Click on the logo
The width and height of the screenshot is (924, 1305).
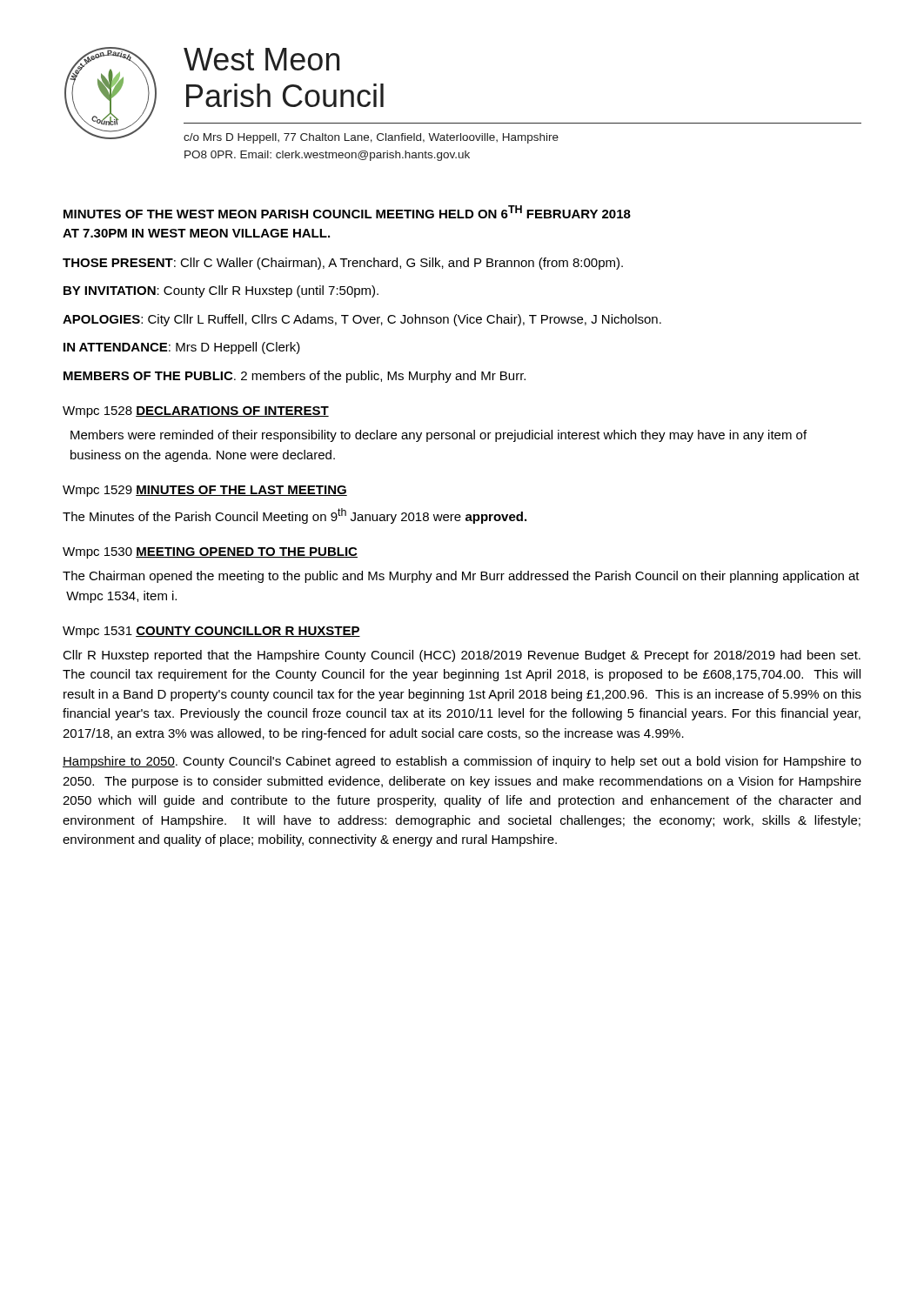tap(113, 94)
